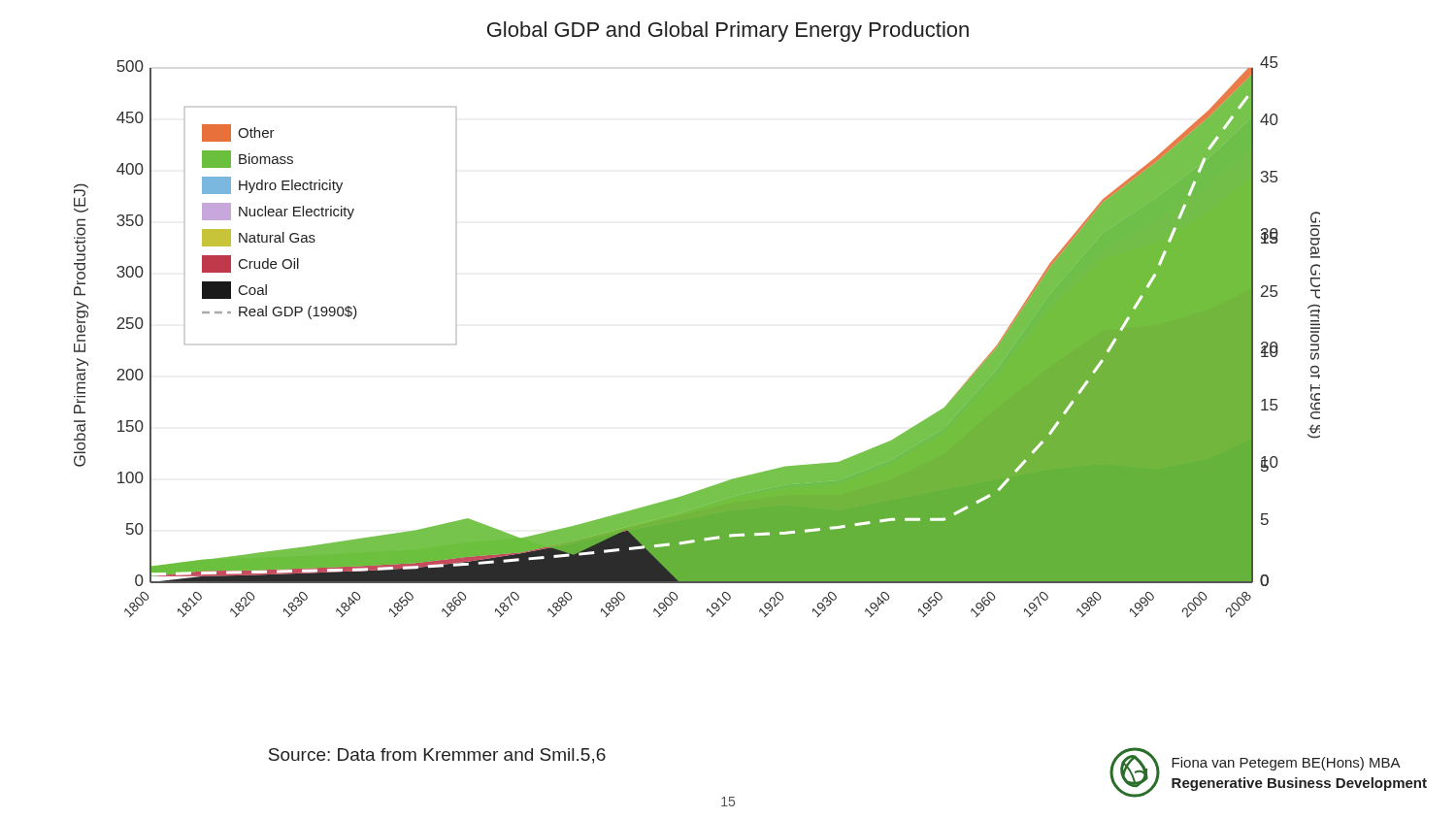Find a caption
The height and width of the screenshot is (819, 1456).
437,754
